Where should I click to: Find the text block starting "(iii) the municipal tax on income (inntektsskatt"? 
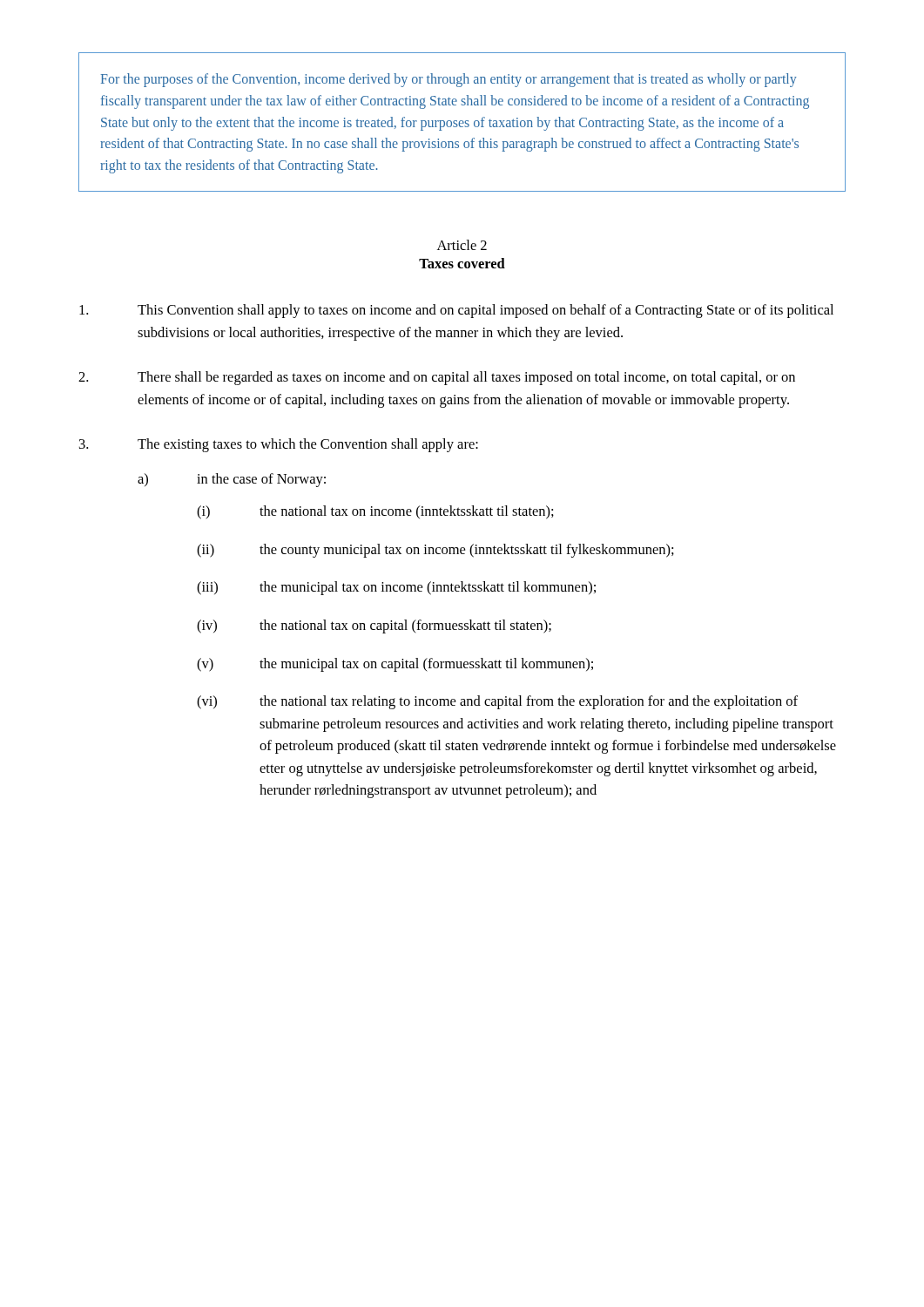click(x=521, y=587)
